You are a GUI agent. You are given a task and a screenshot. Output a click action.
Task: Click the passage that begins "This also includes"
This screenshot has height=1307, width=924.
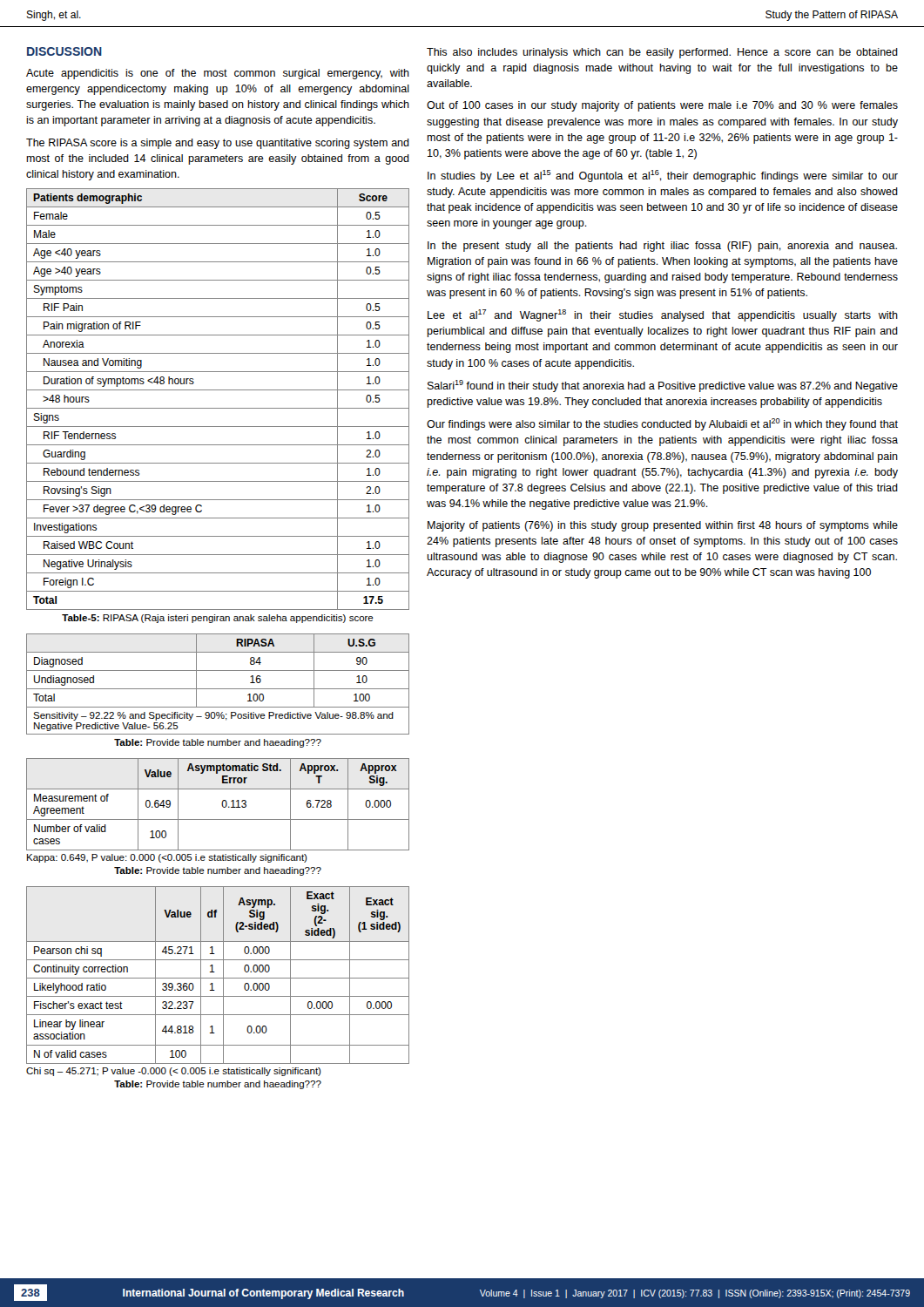662,313
